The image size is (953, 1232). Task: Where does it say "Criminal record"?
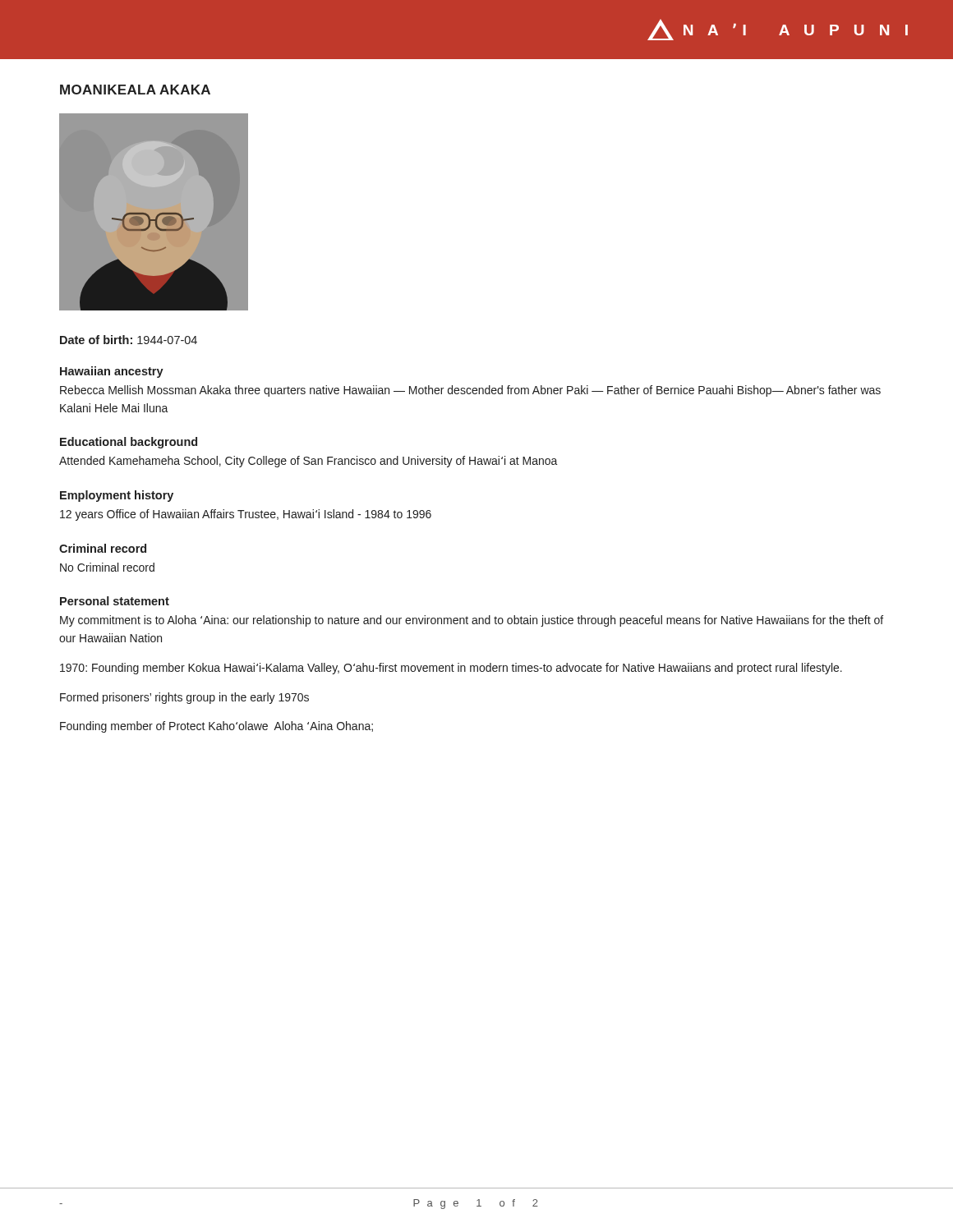(x=103, y=548)
